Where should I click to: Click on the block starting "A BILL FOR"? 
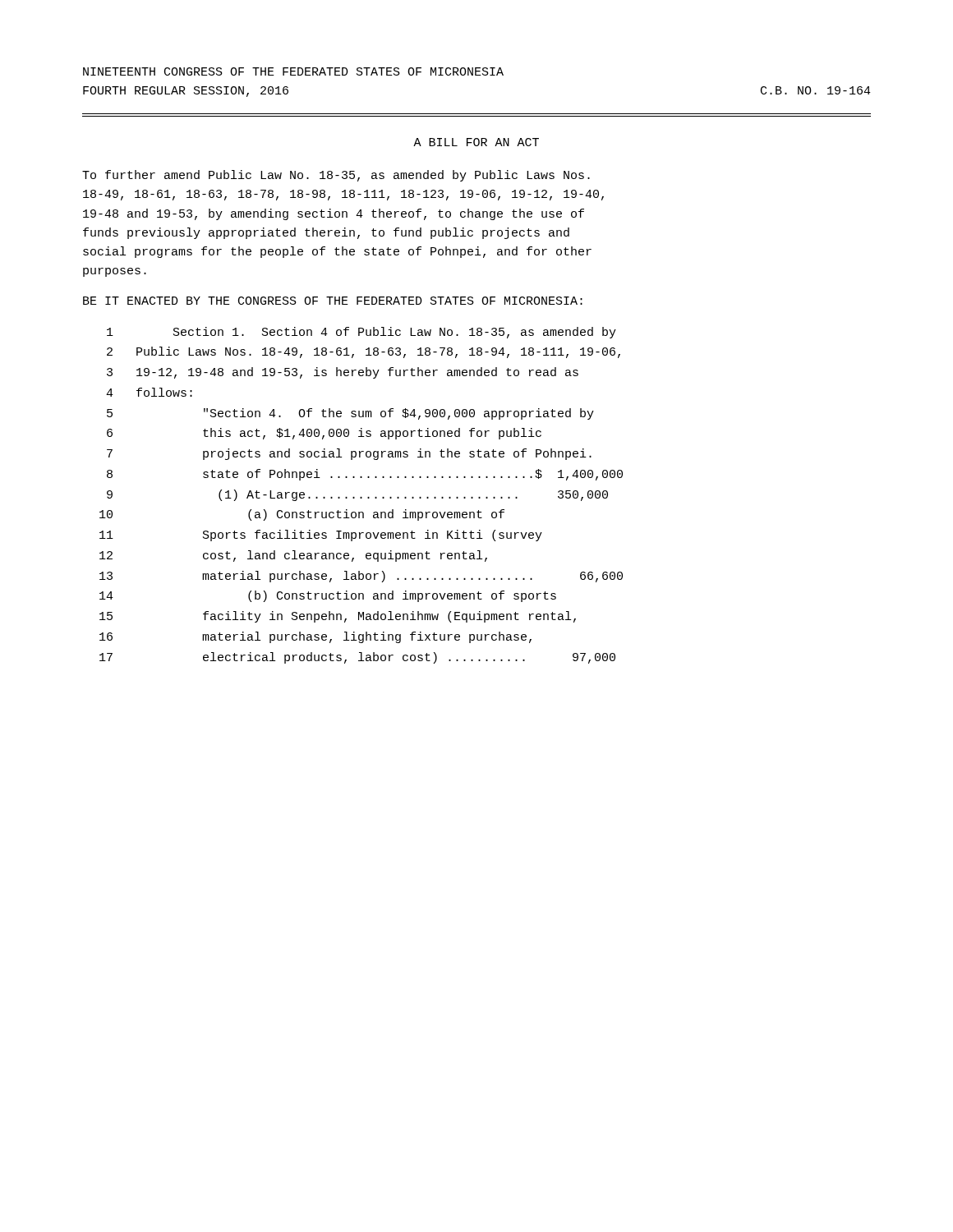[x=476, y=143]
